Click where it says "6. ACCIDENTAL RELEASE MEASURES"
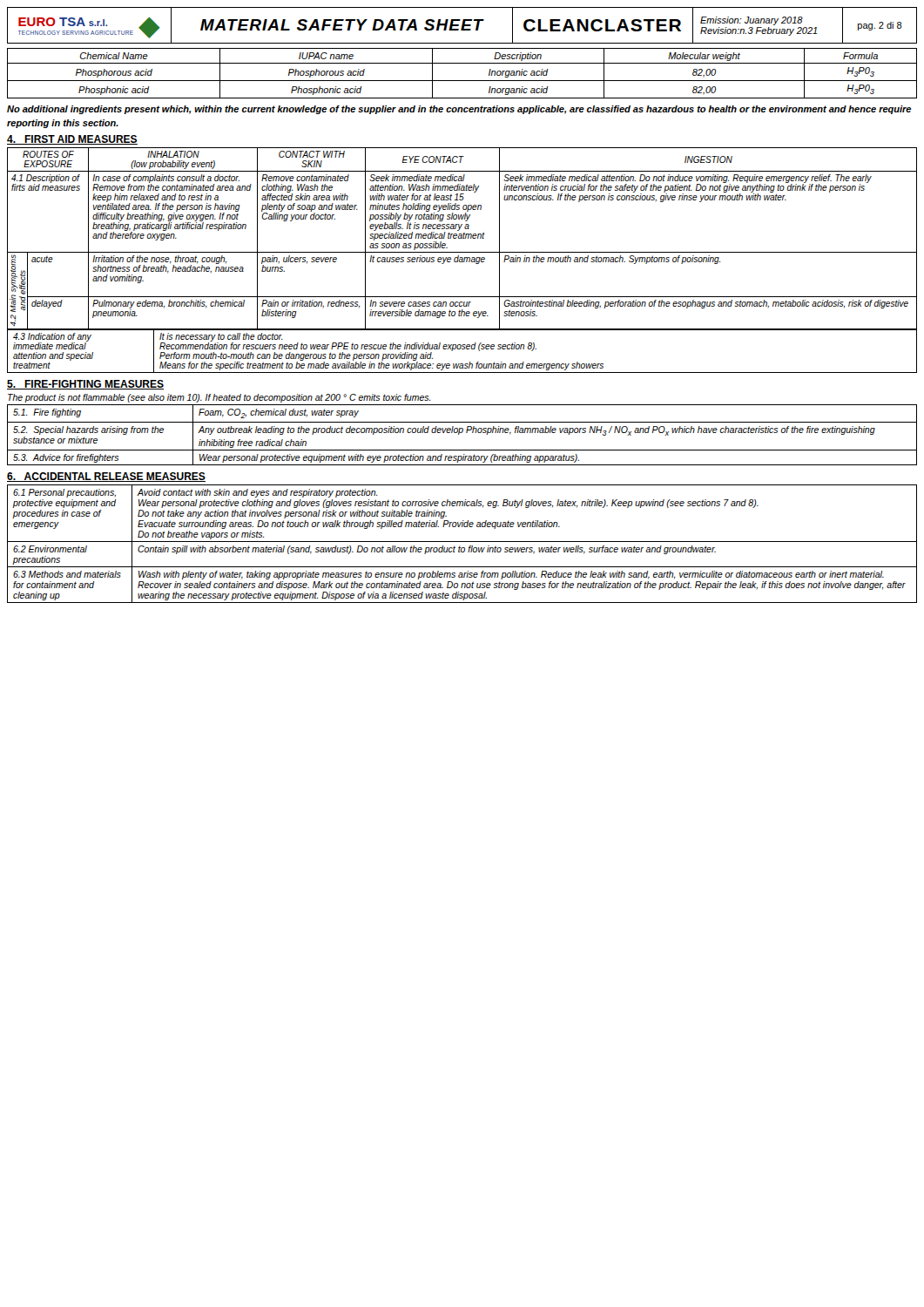Screen dimensions: 1307x924 pyautogui.click(x=106, y=476)
